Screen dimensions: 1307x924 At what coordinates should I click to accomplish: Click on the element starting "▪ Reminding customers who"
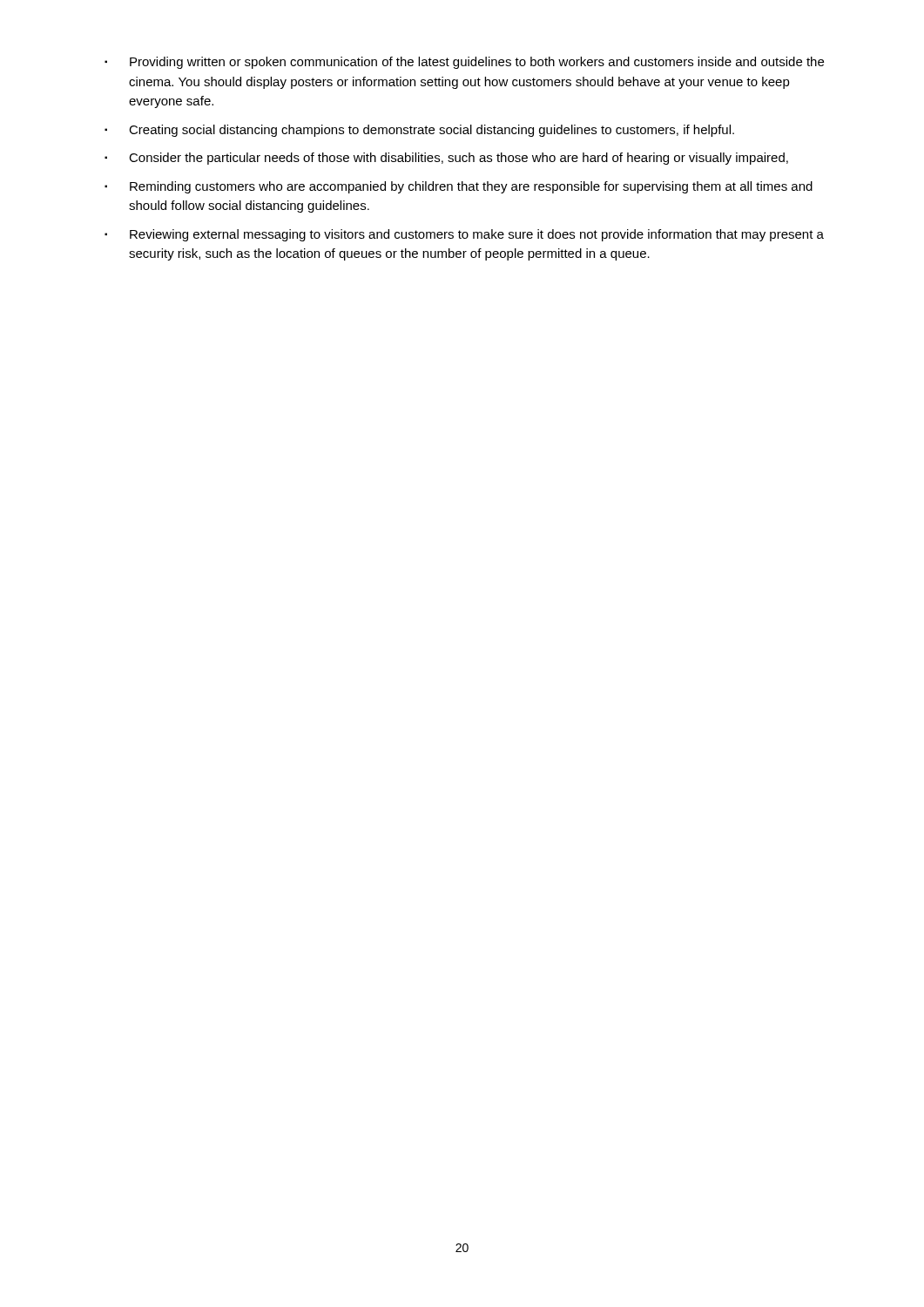[x=470, y=196]
